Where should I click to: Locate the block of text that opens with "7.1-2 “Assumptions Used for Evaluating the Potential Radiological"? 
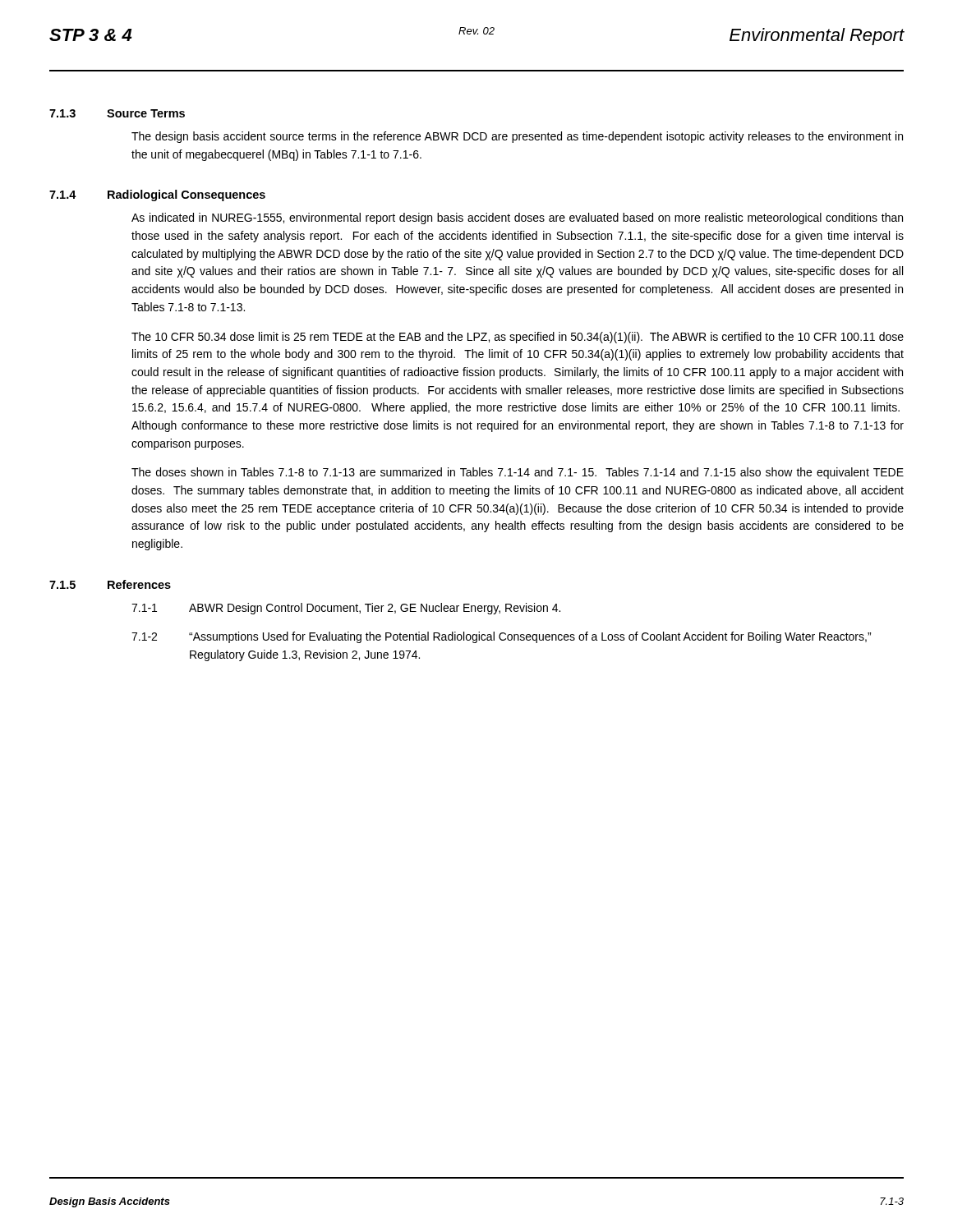(518, 646)
